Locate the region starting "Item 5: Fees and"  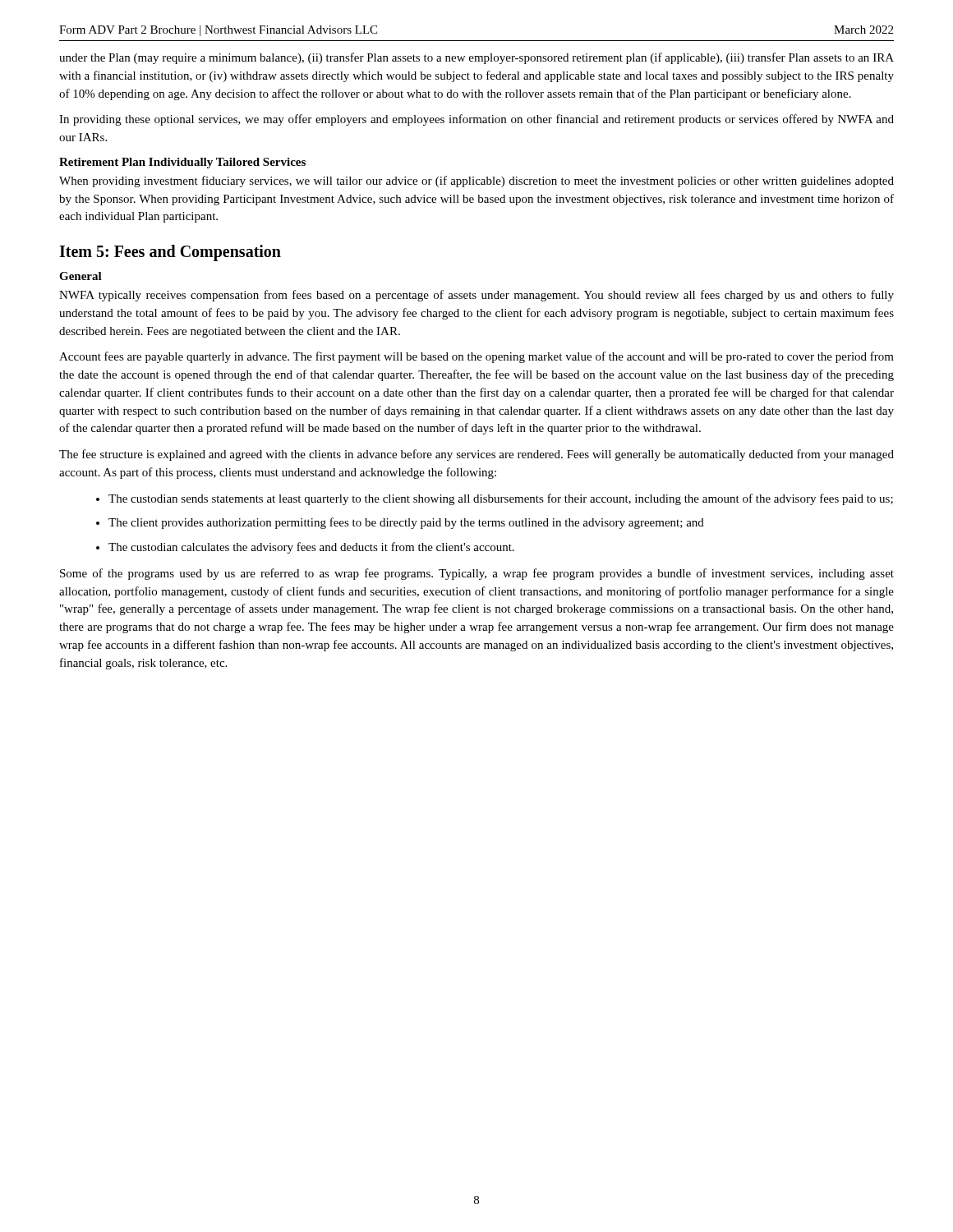coord(170,251)
